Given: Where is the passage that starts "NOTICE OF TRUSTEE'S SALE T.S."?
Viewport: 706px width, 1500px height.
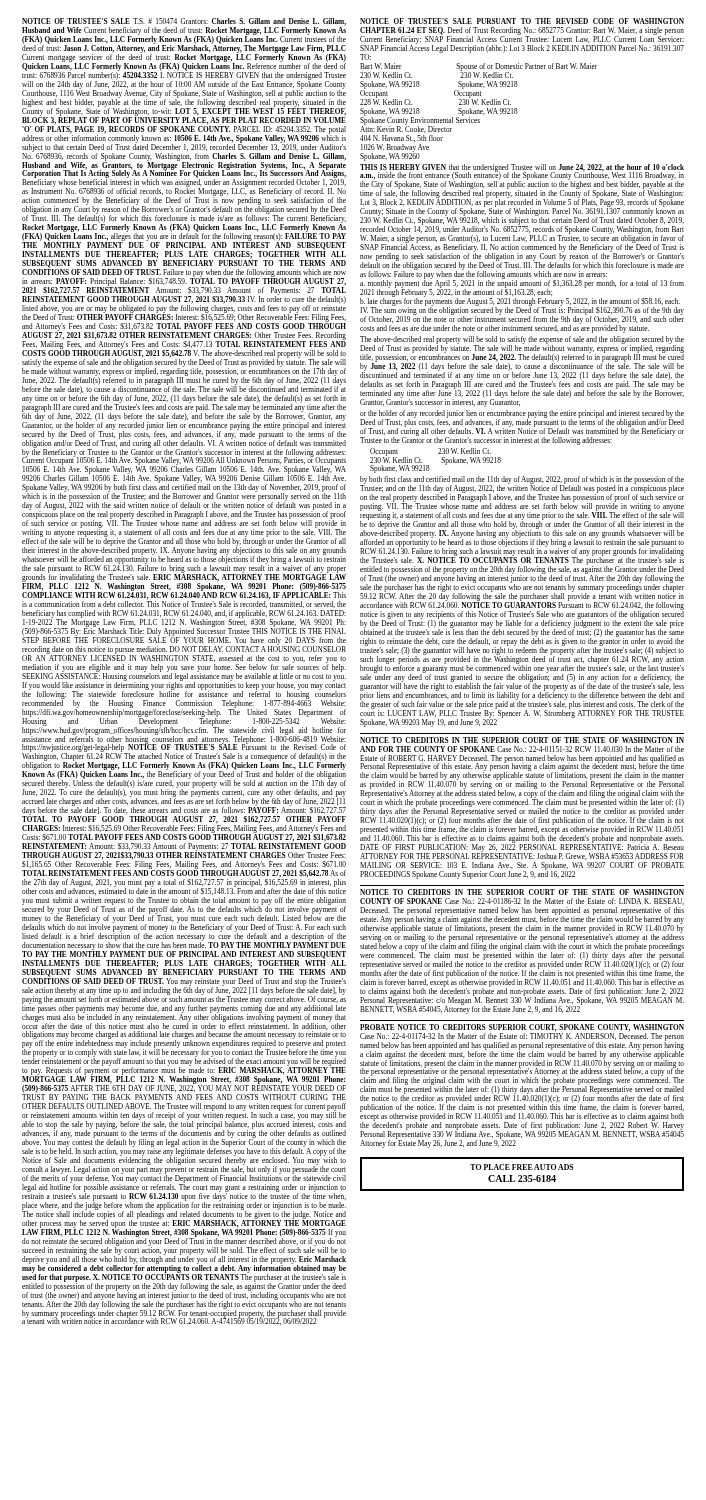Looking at the screenshot, I should 184,673.
